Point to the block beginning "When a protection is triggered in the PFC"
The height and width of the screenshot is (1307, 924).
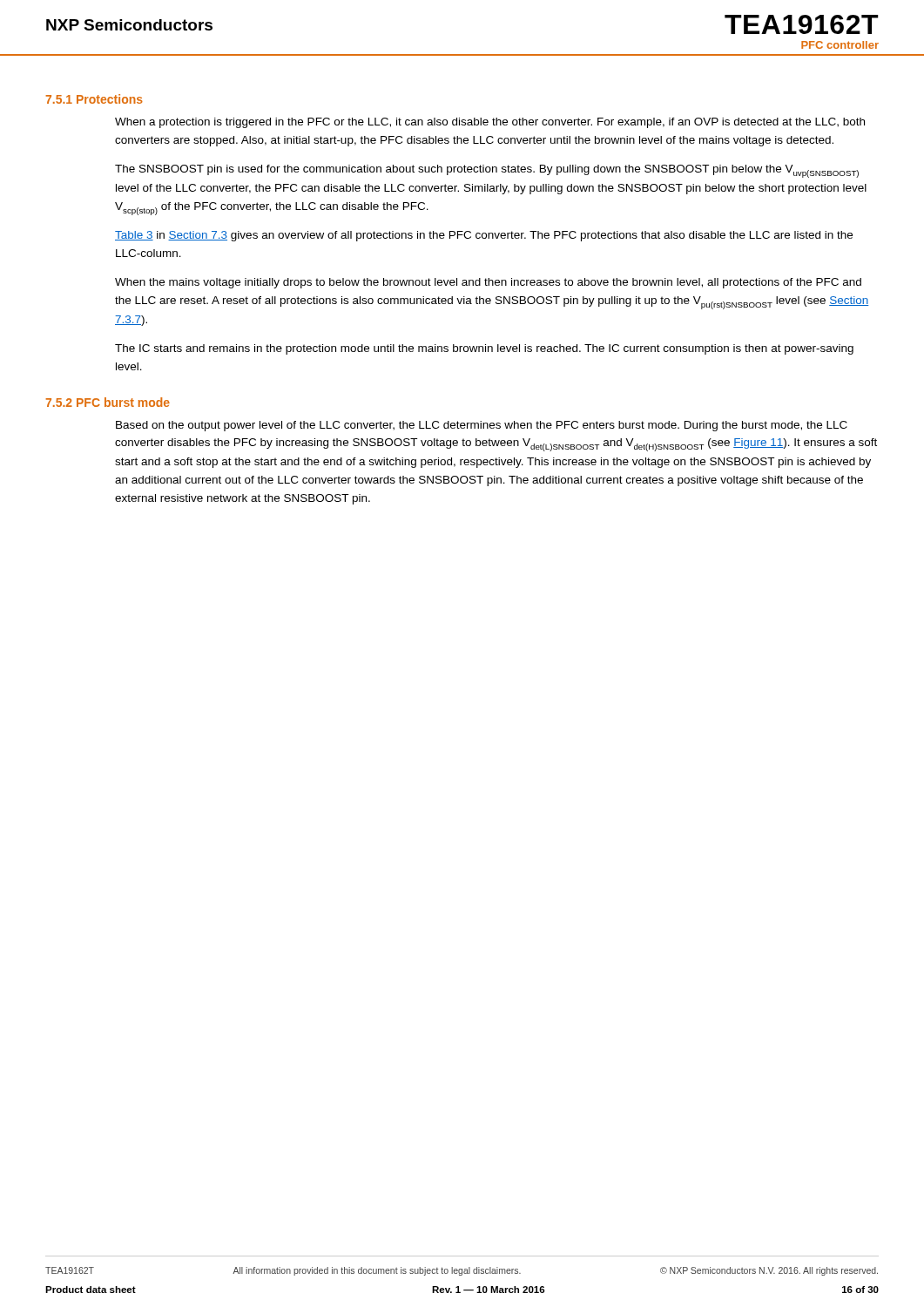[x=490, y=131]
